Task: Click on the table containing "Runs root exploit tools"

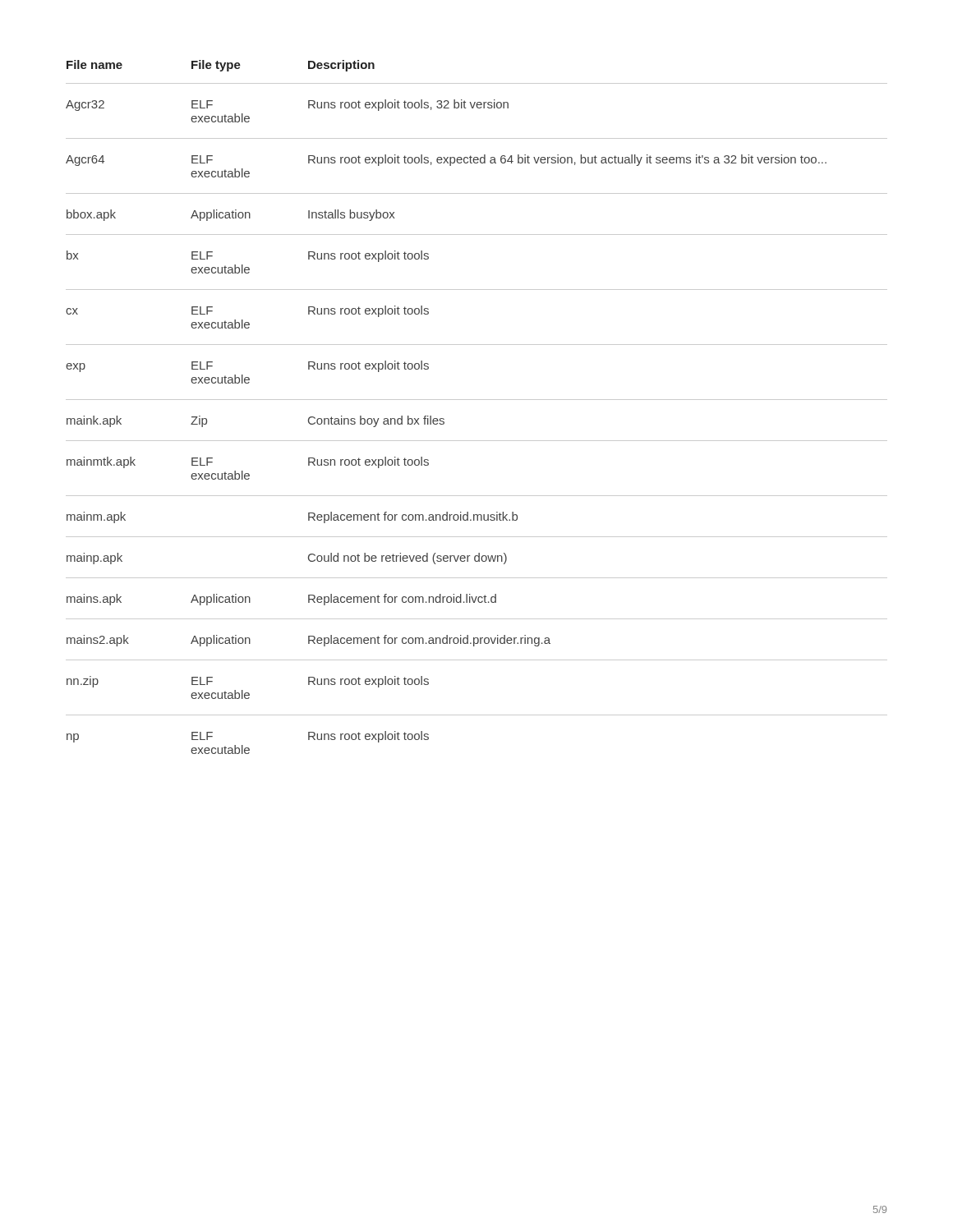Action: click(x=476, y=409)
